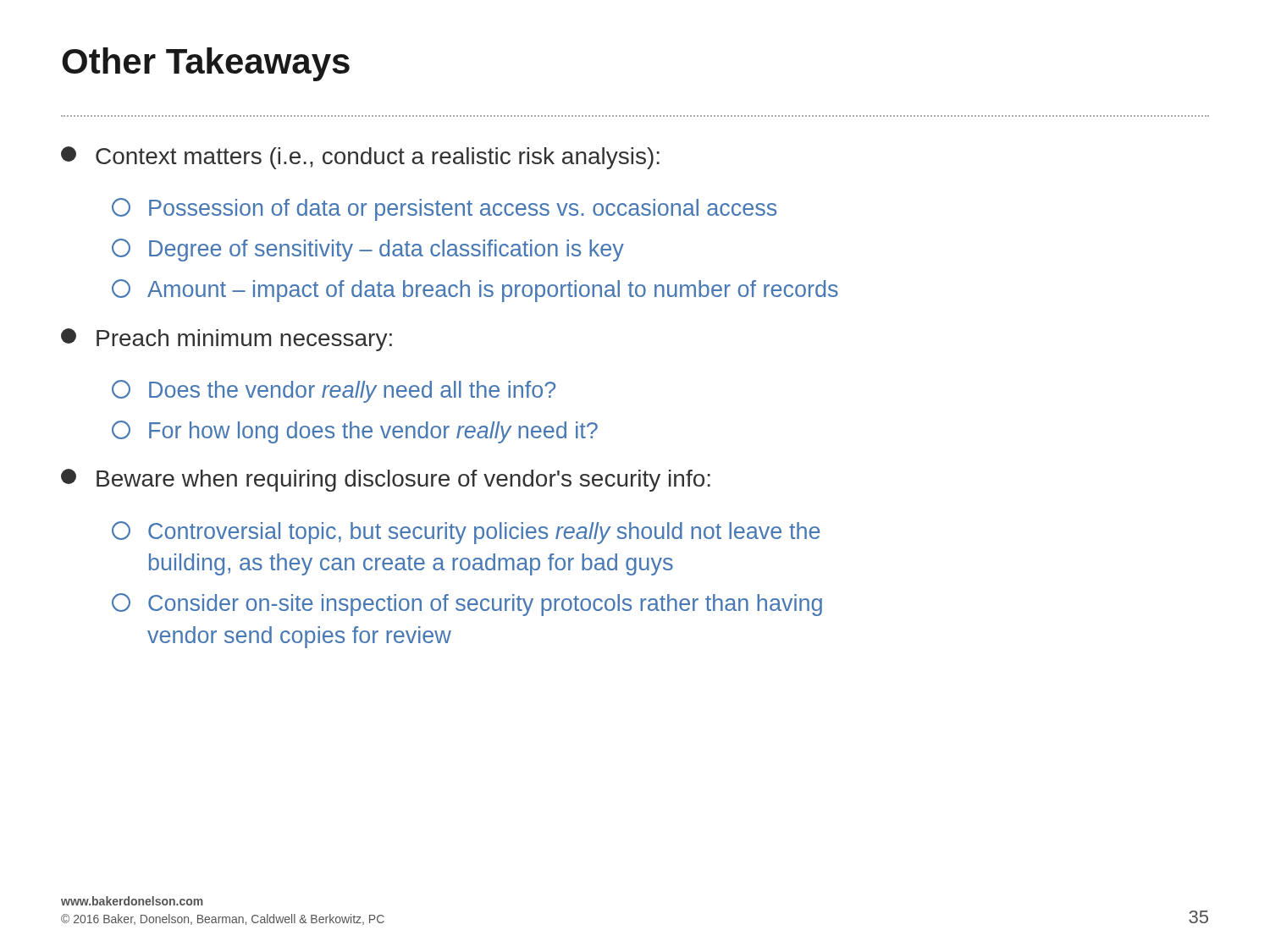The width and height of the screenshot is (1270, 952).
Task: Find the region starting "Beware when requiring disclosure"
Action: point(387,479)
